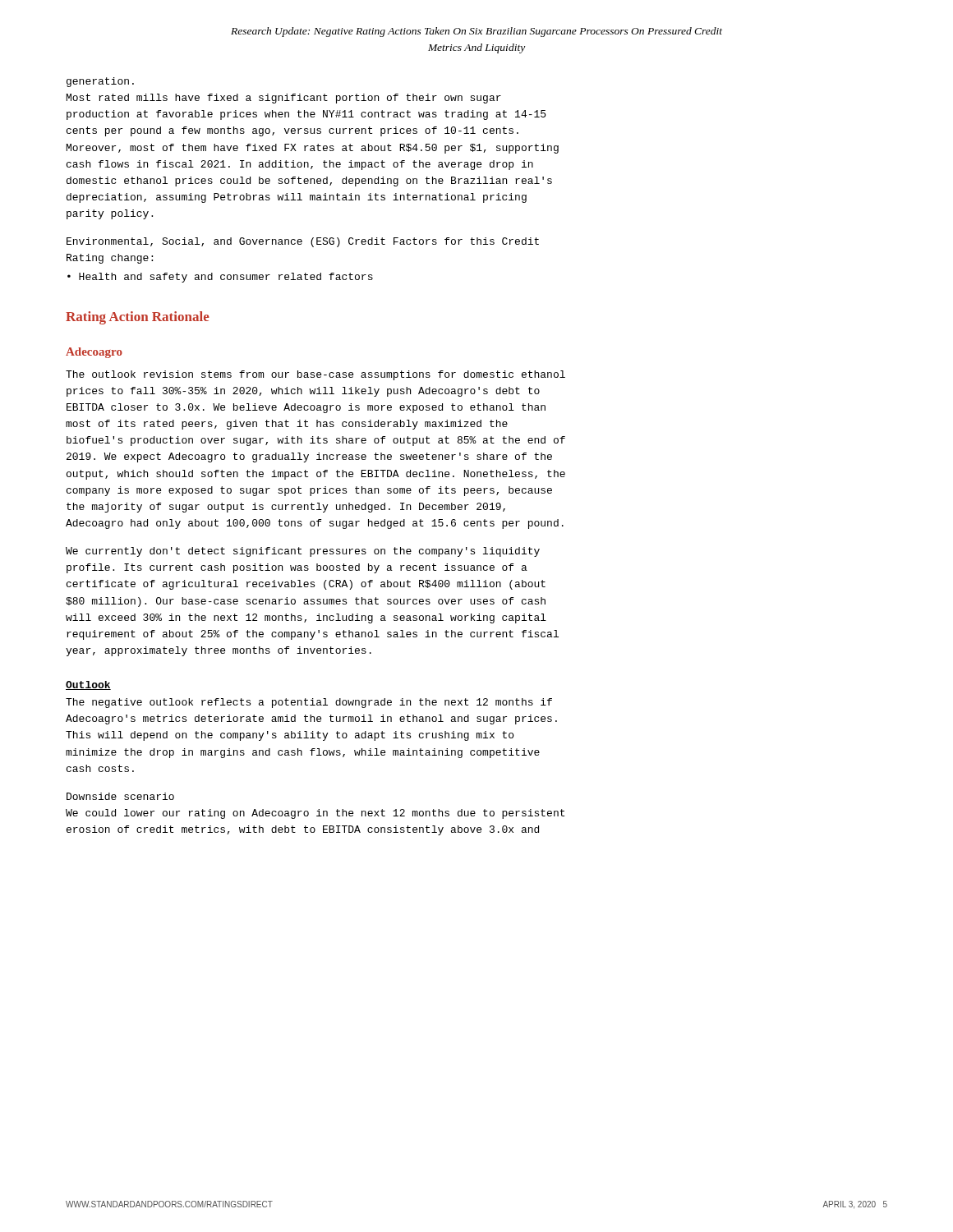This screenshot has width=953, height=1232.
Task: Click on the passage starting "Downside scenario We could lower our rating"
Action: [316, 813]
